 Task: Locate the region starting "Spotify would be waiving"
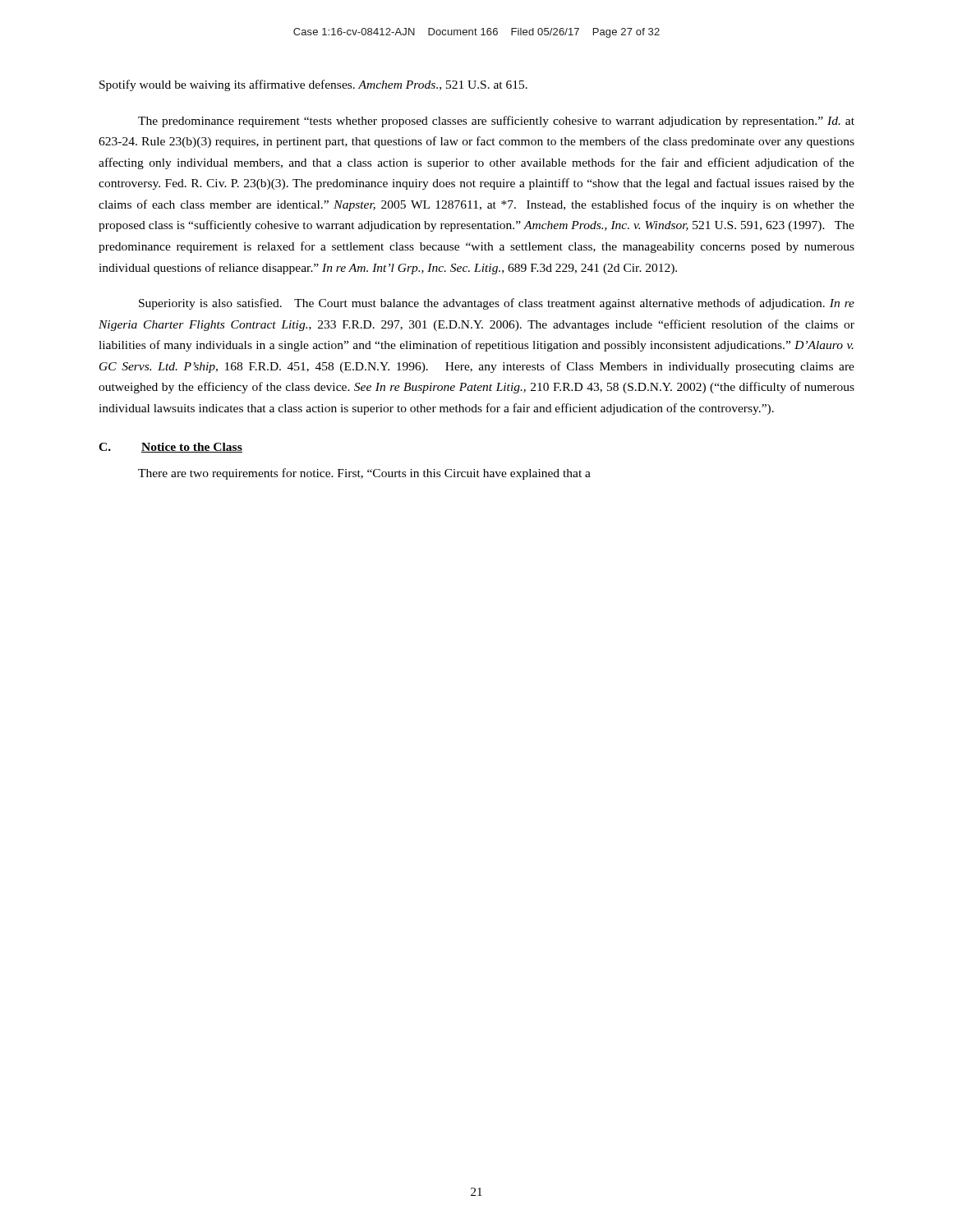[476, 84]
